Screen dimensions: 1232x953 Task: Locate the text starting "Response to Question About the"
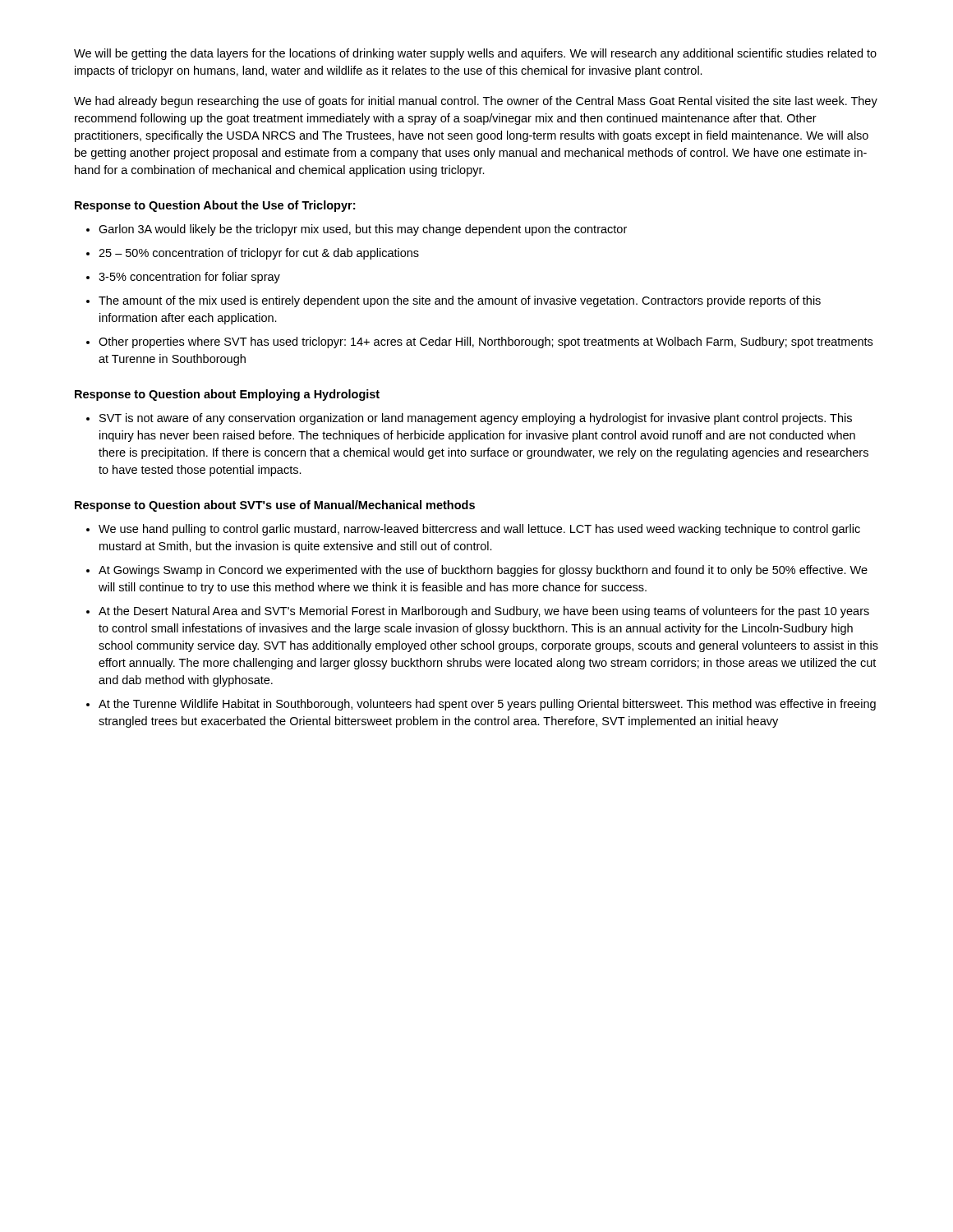point(215,205)
